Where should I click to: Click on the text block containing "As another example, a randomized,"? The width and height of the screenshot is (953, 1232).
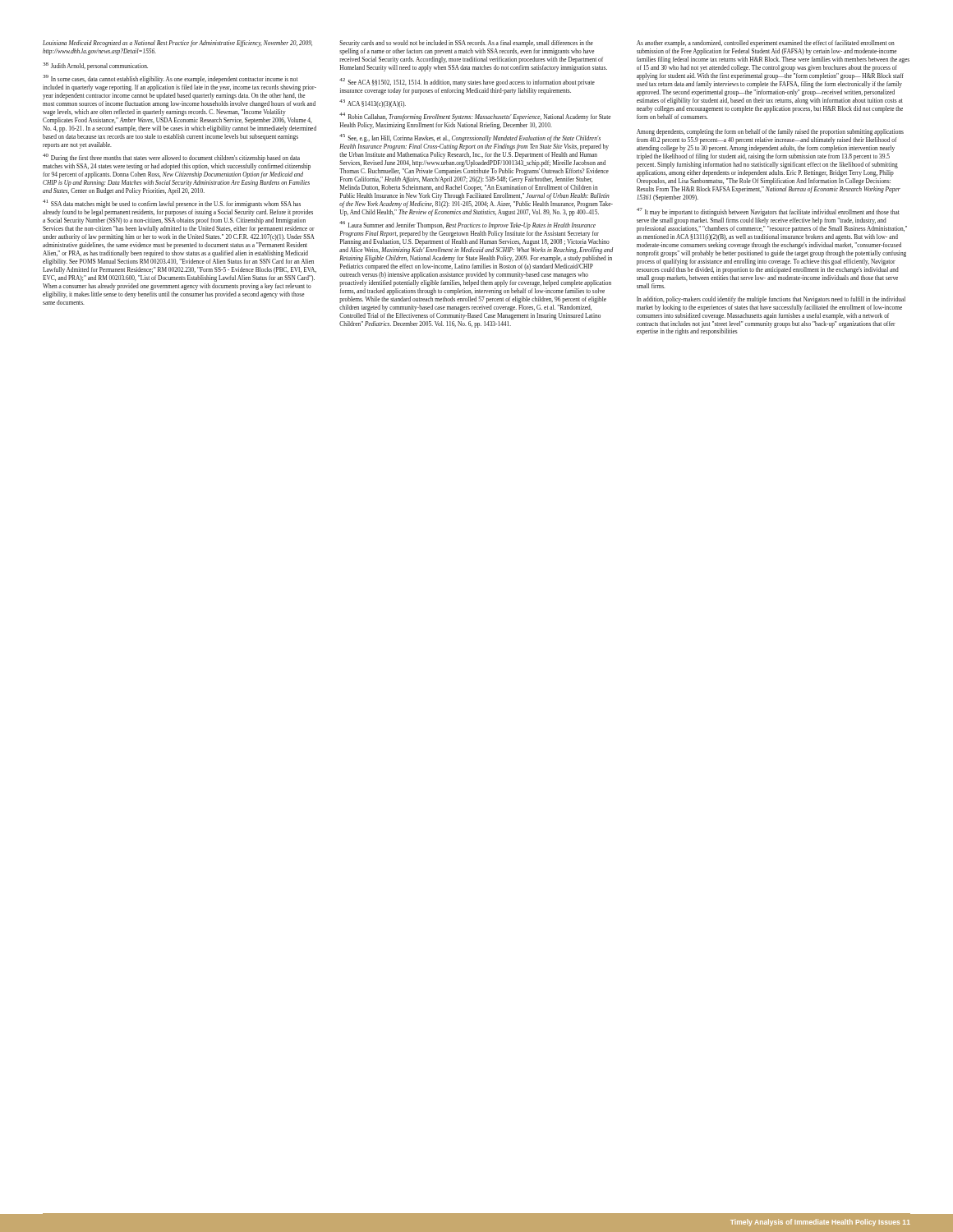[x=773, y=80]
